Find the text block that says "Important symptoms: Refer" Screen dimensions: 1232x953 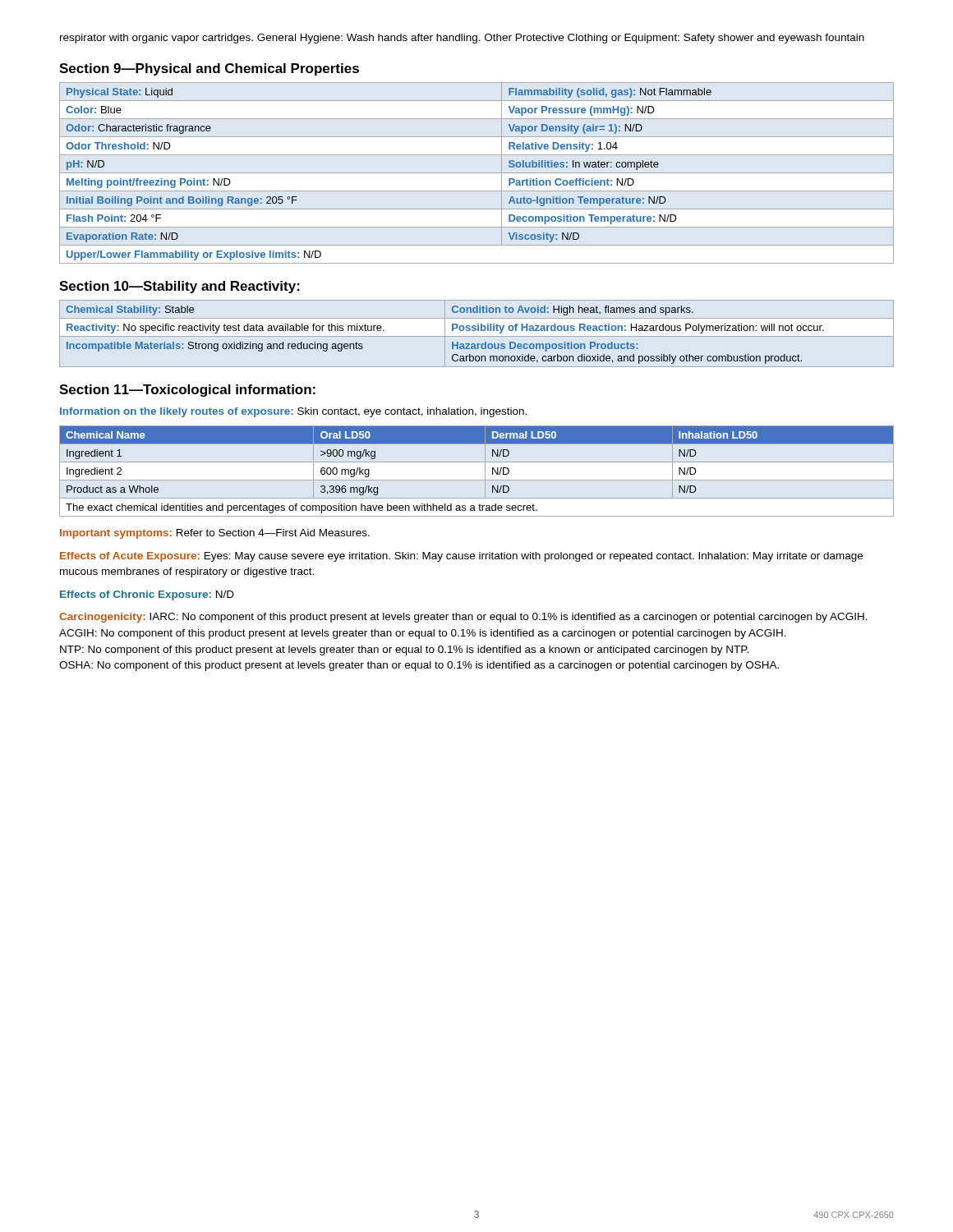[215, 533]
